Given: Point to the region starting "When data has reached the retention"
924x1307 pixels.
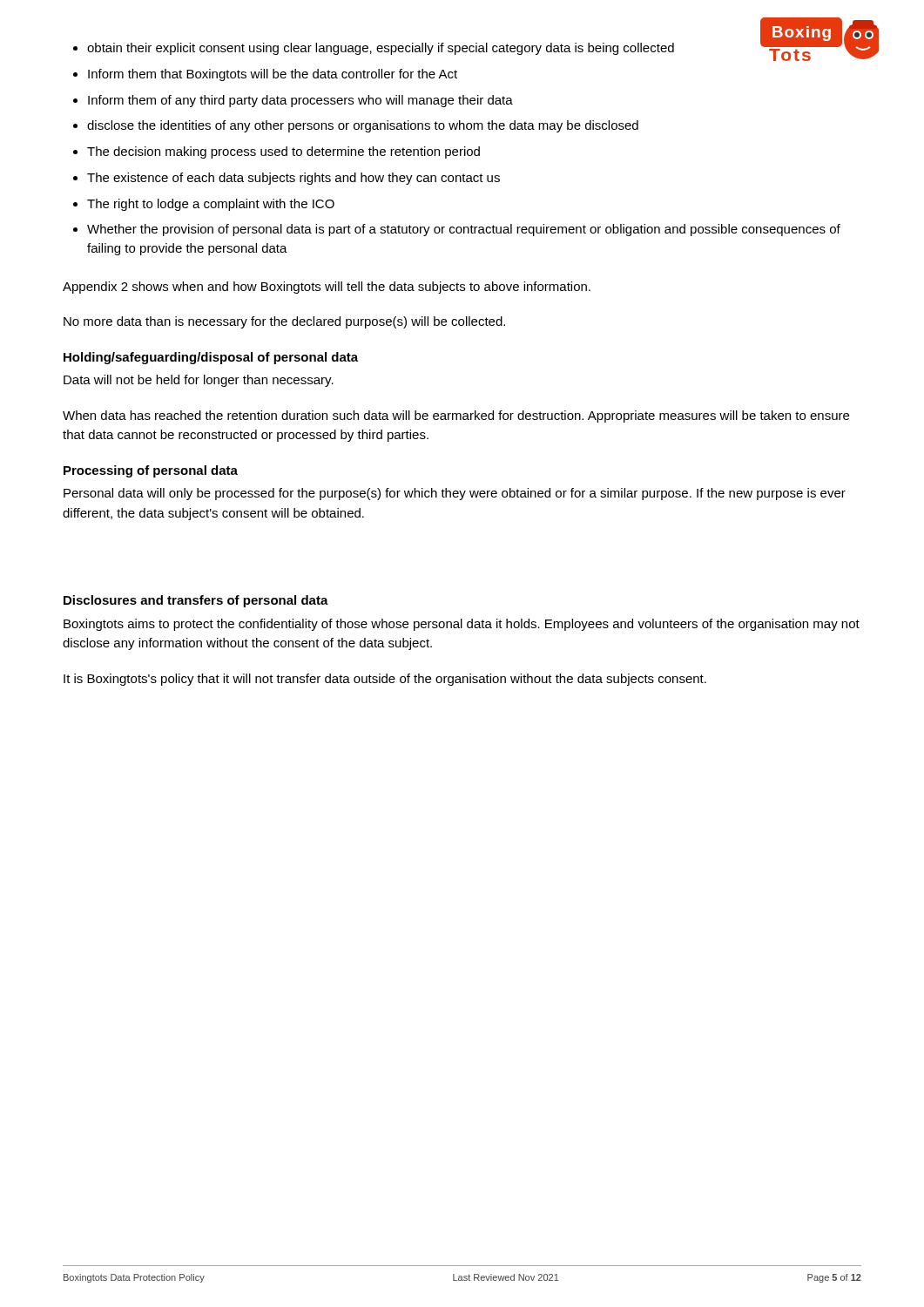Looking at the screenshot, I should point(456,425).
